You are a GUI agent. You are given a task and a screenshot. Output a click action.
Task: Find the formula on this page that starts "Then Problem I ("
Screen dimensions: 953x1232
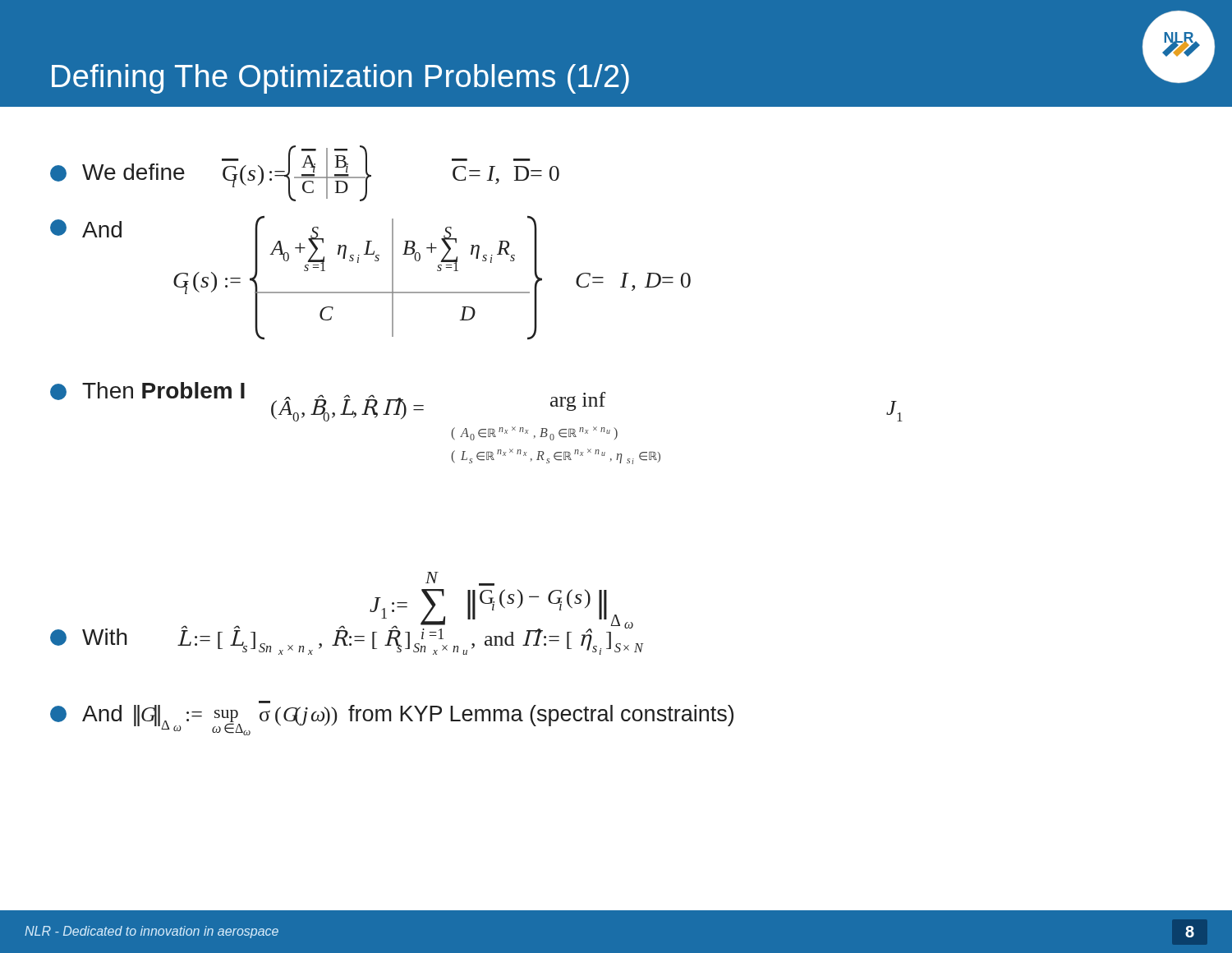point(274,402)
